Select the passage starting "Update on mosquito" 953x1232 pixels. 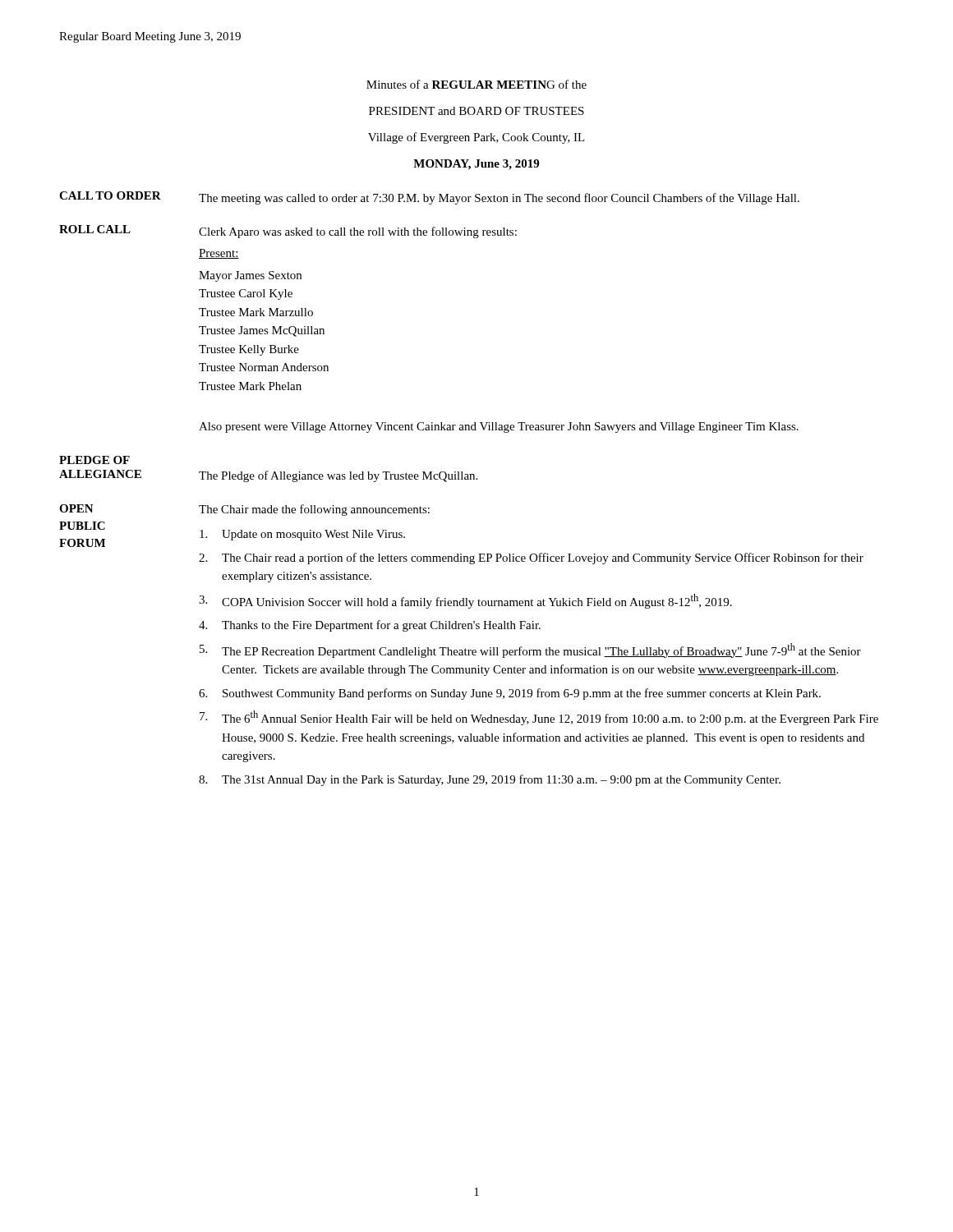pyautogui.click(x=302, y=535)
